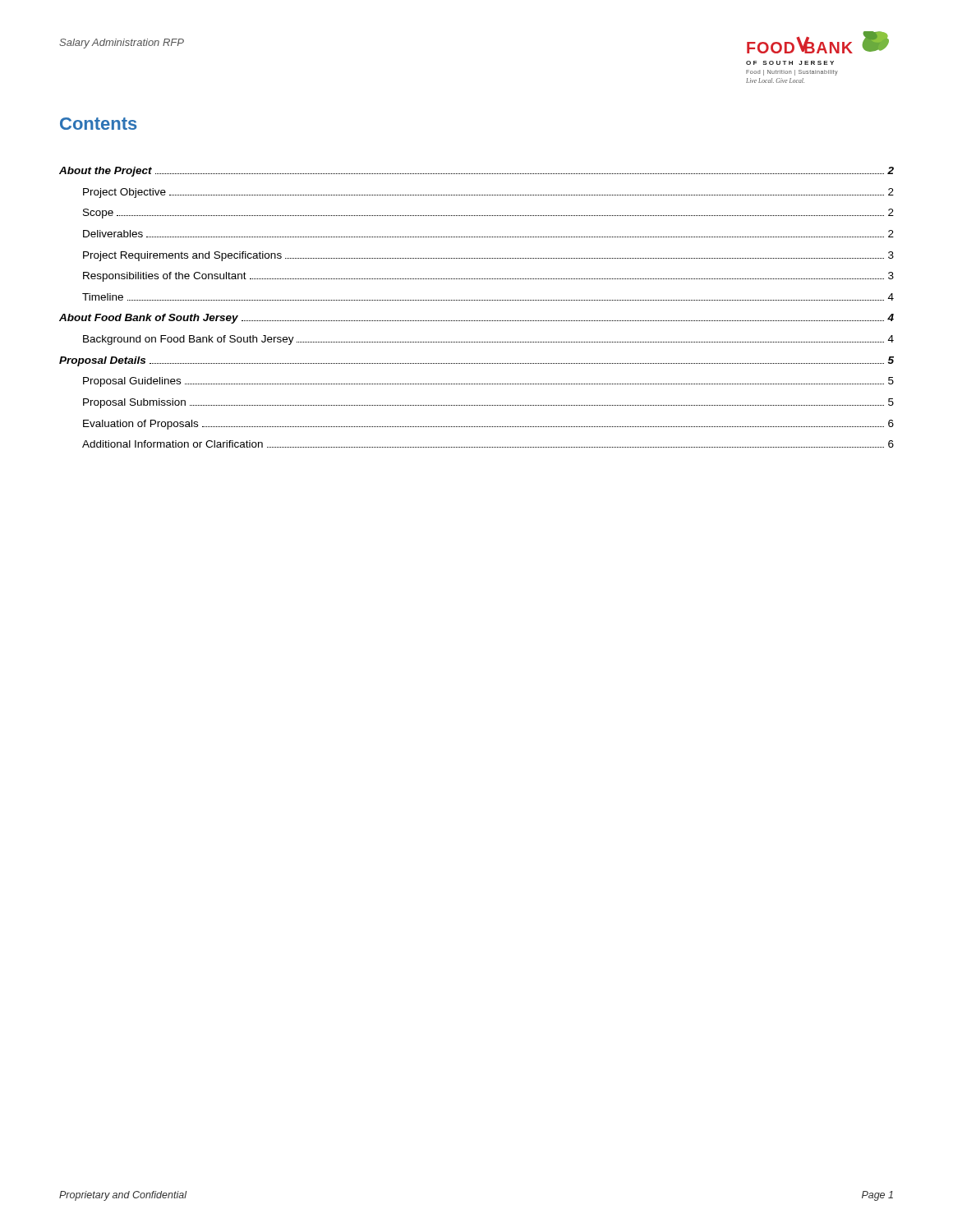Screen dimensions: 1232x953
Task: Find "Proposal Submission 5" on this page
Action: tap(488, 402)
